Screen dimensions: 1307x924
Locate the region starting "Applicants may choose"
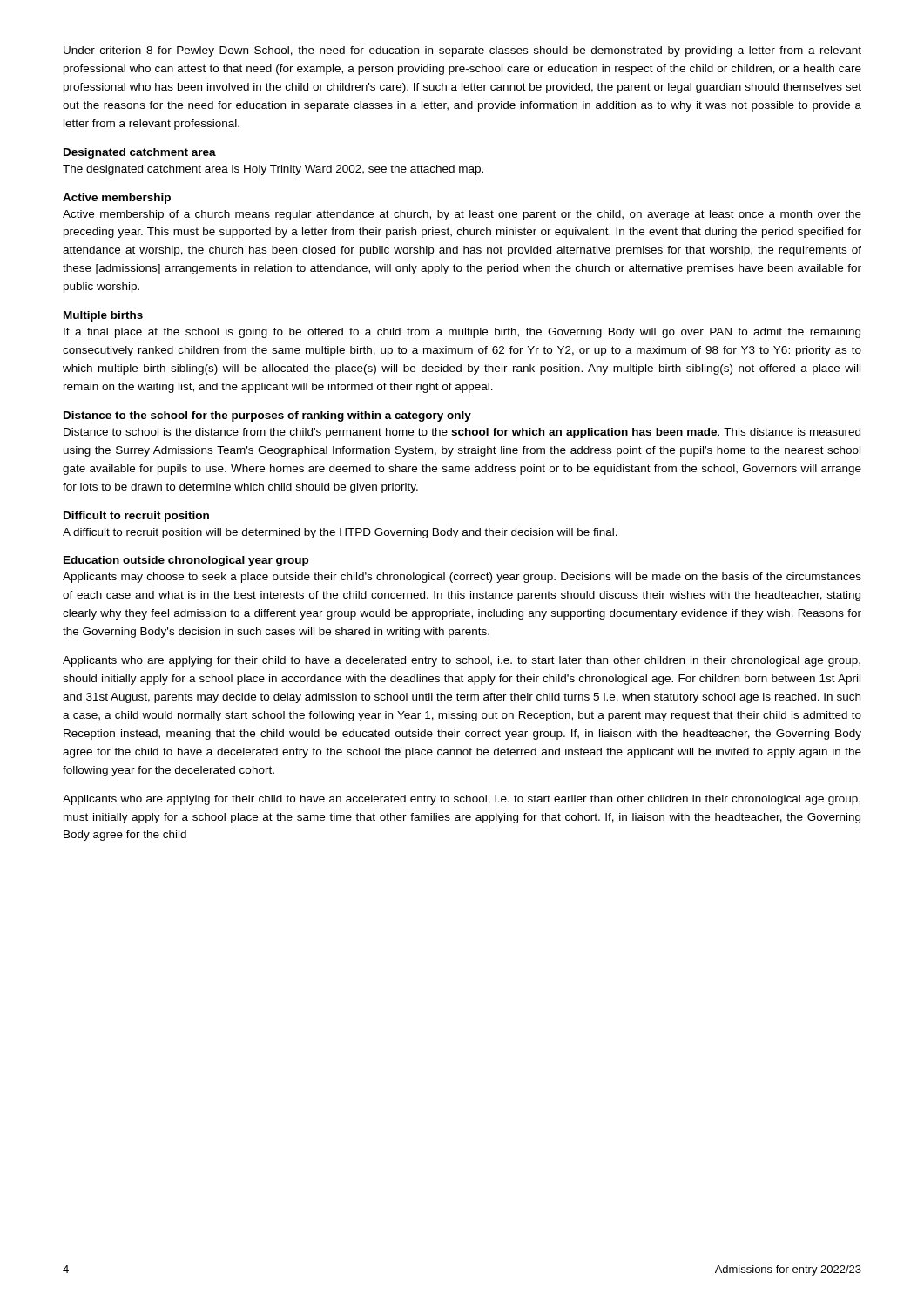click(x=462, y=604)
